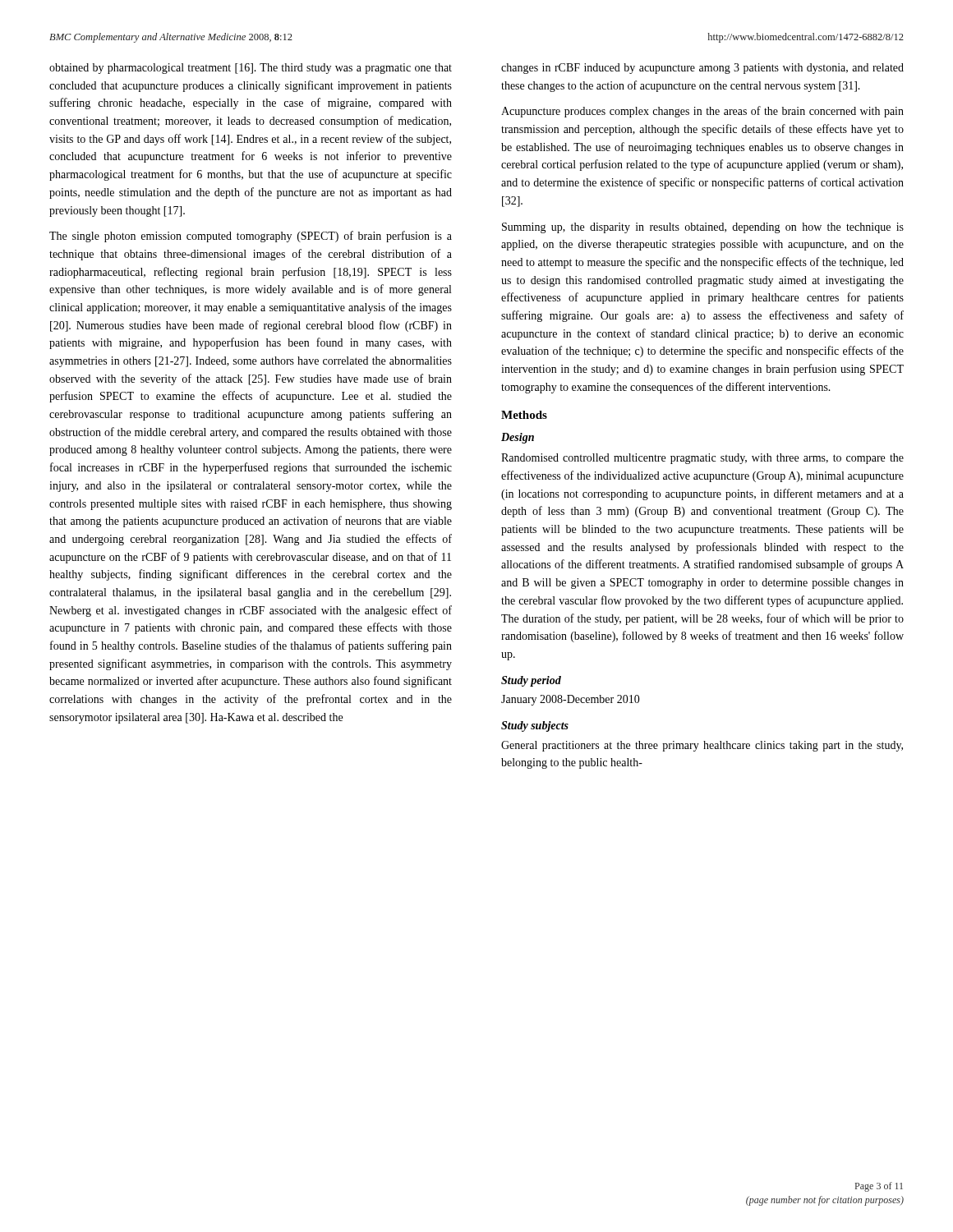Locate the text starting "Acupuncture produces complex changes in"

702,156
